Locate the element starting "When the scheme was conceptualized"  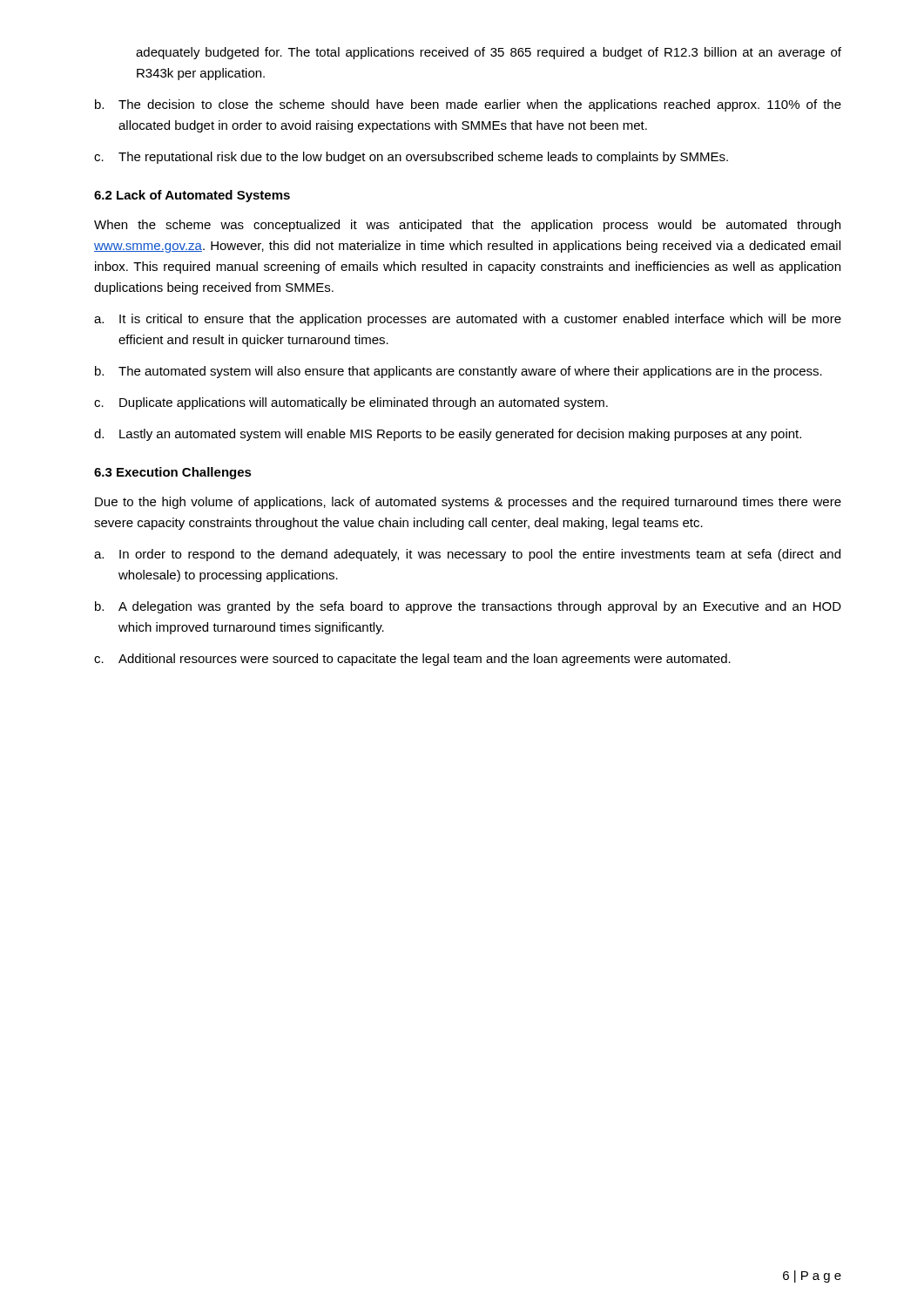point(468,256)
